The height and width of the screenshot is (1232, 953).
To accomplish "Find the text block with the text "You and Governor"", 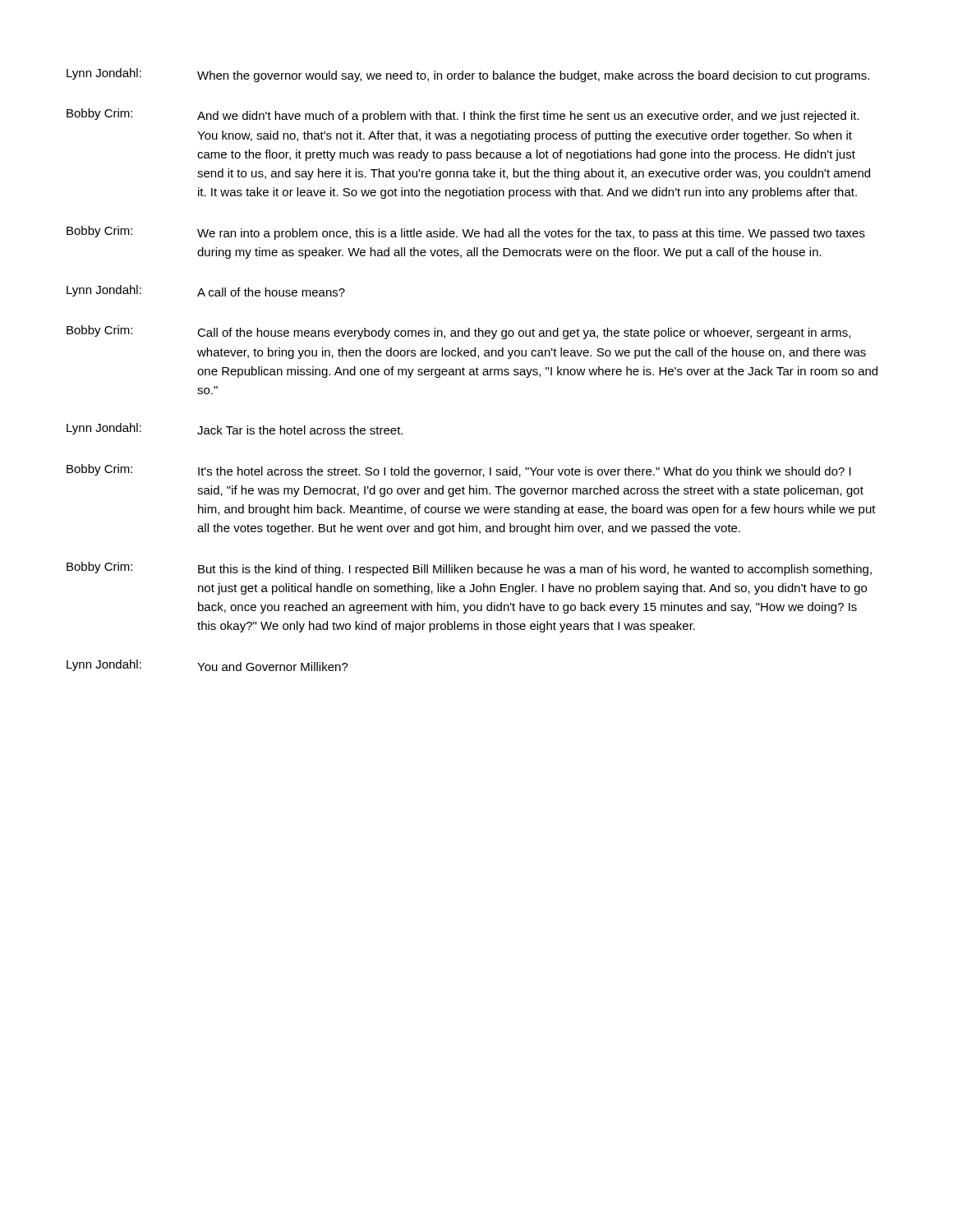I will tap(273, 666).
